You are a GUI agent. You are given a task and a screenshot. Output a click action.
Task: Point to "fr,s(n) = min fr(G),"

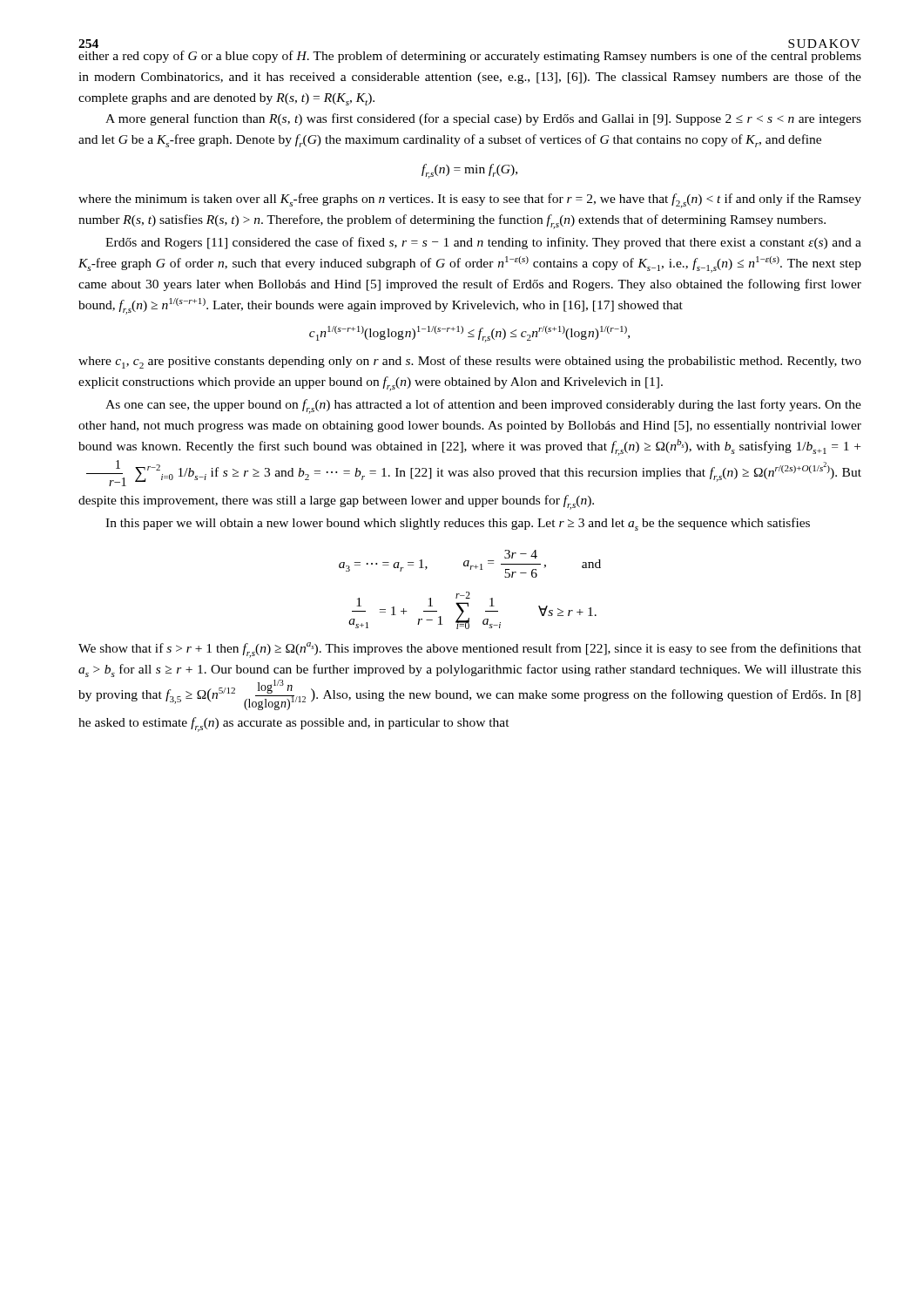click(x=470, y=169)
